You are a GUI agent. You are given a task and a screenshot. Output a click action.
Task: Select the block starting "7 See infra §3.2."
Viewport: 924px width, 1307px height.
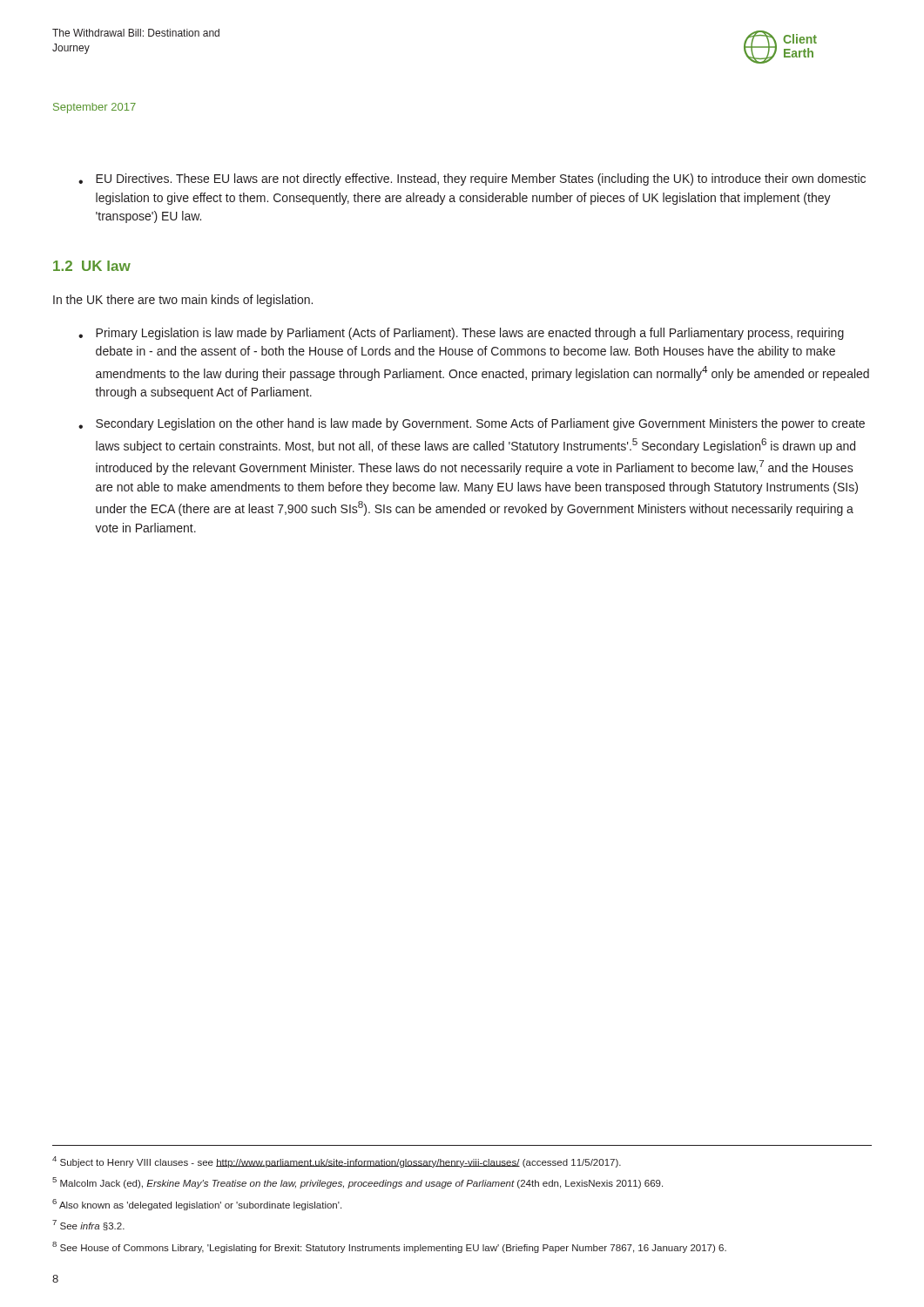tap(89, 1224)
